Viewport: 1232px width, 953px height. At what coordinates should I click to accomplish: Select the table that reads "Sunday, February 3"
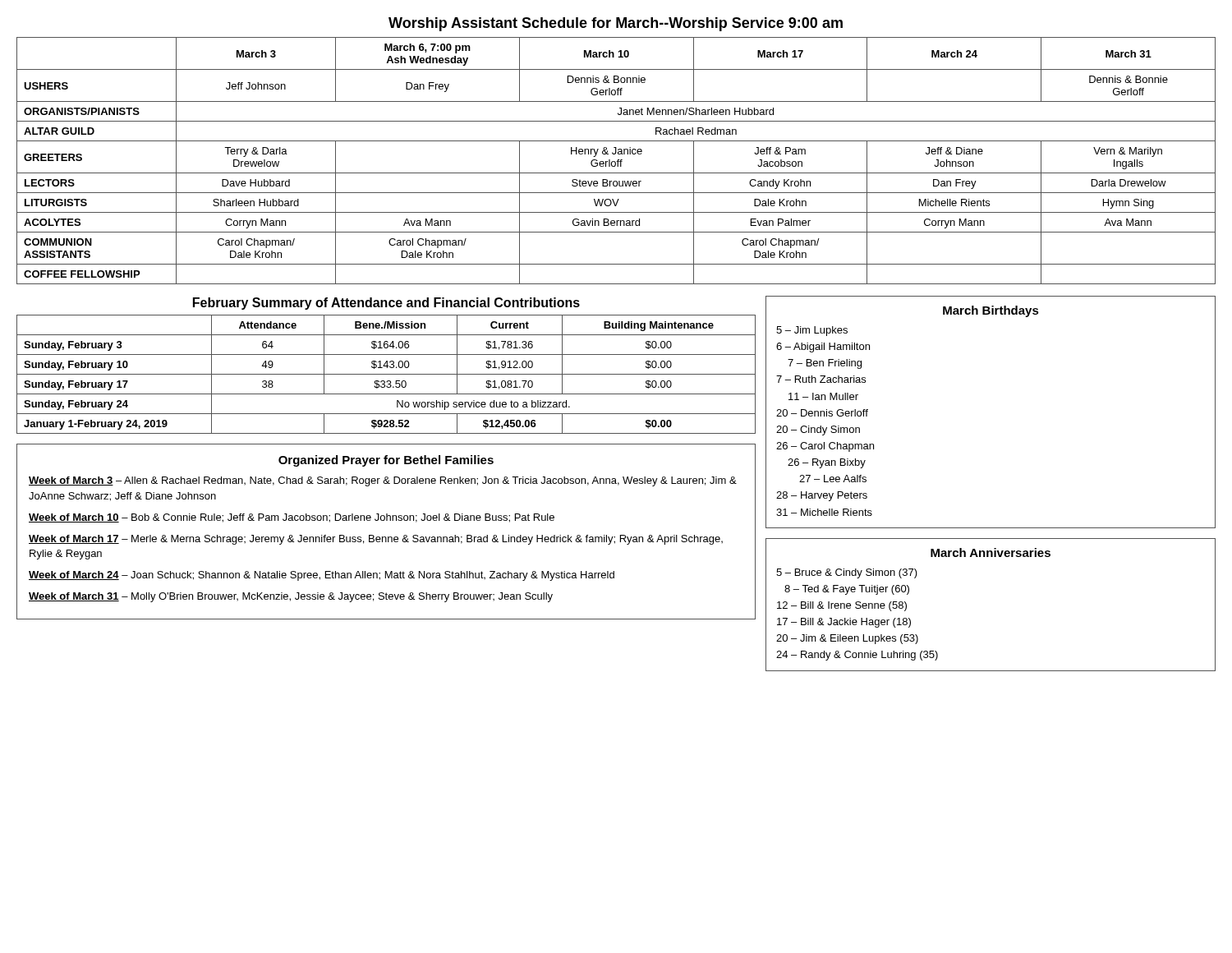pos(386,374)
